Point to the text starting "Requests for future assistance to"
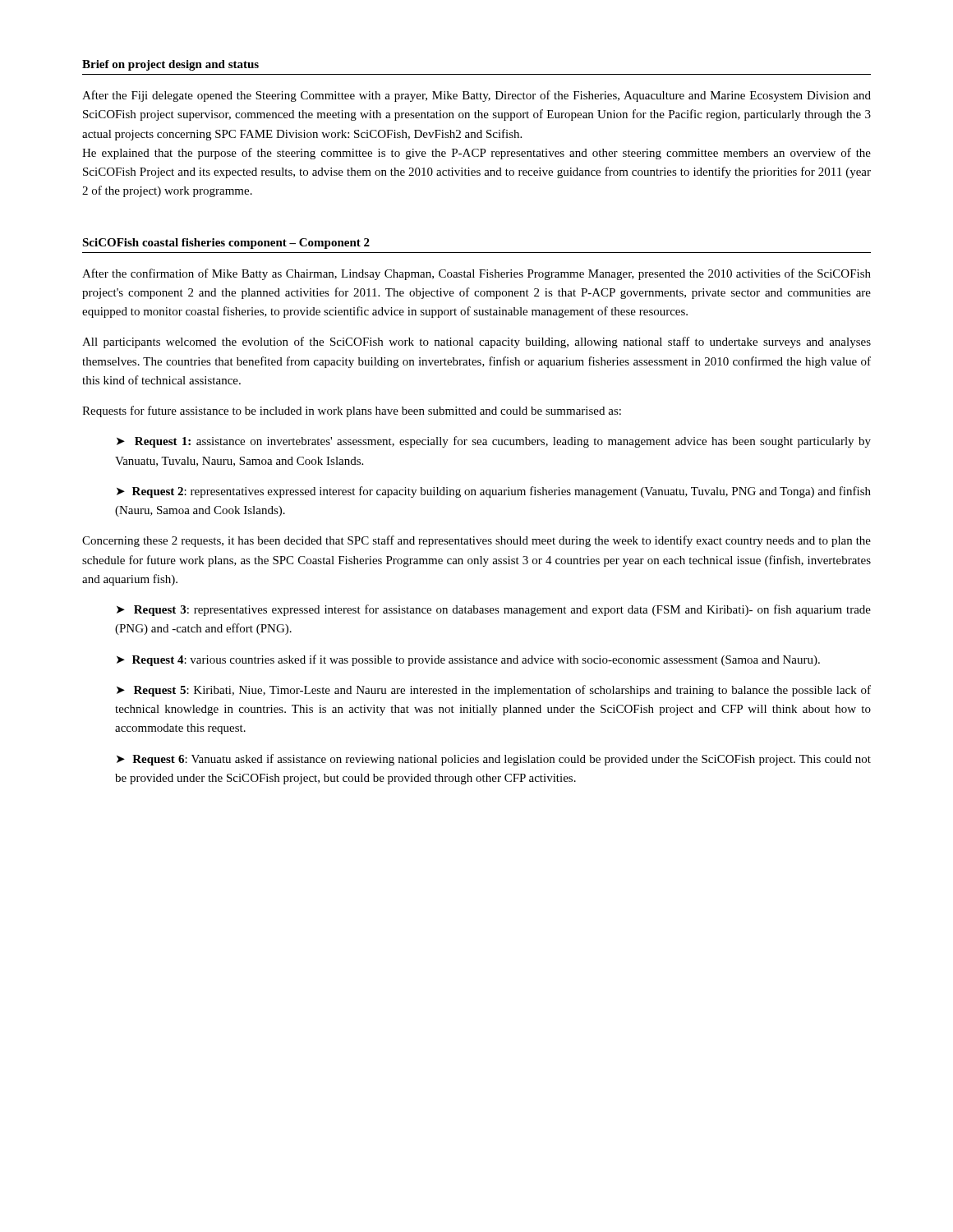 click(352, 411)
